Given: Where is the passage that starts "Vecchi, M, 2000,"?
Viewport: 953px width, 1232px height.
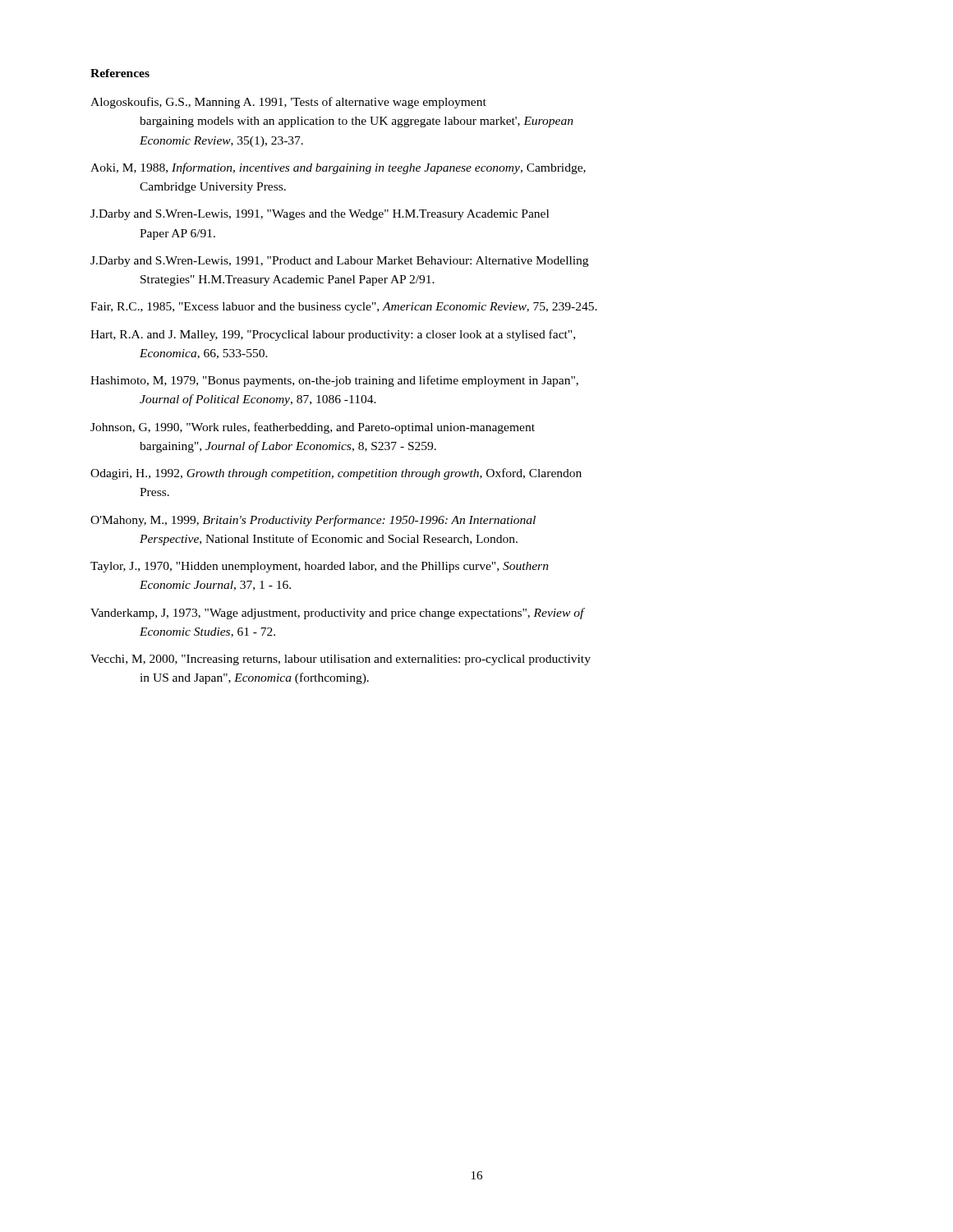Looking at the screenshot, I should tap(476, 668).
